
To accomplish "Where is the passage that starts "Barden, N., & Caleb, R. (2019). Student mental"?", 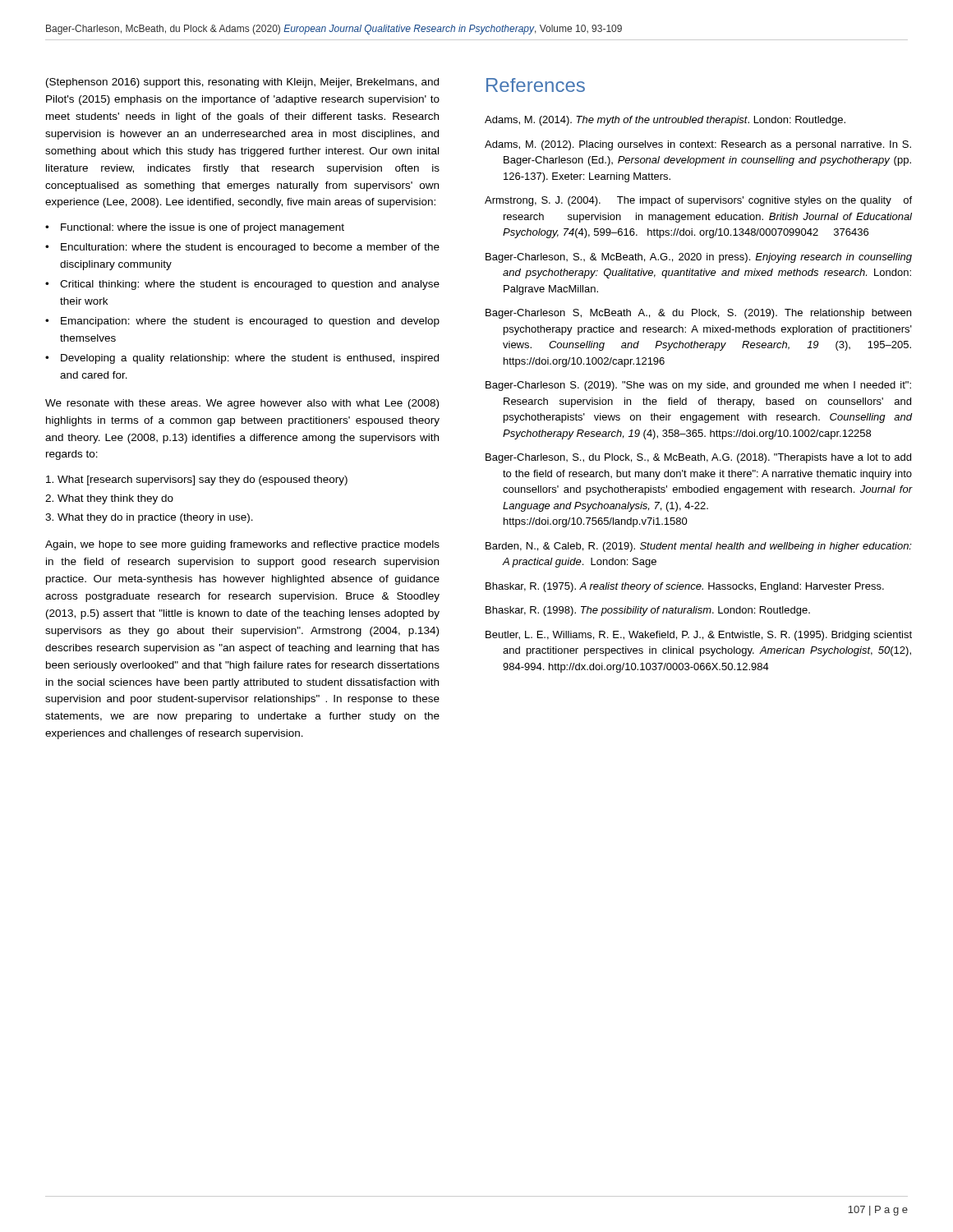I will pyautogui.click(x=698, y=553).
